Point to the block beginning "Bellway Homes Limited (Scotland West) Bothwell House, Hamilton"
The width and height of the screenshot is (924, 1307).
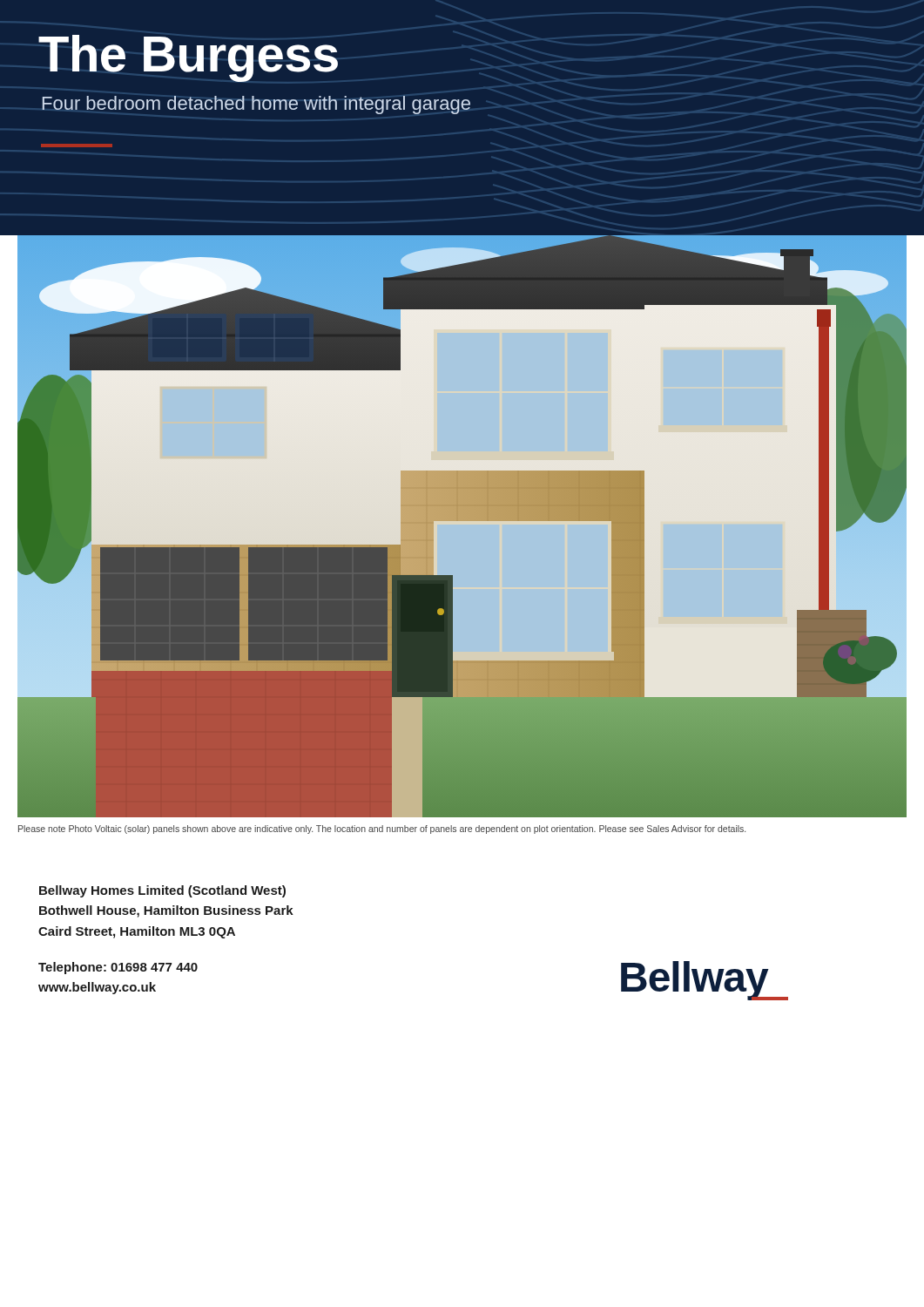[x=166, y=938]
